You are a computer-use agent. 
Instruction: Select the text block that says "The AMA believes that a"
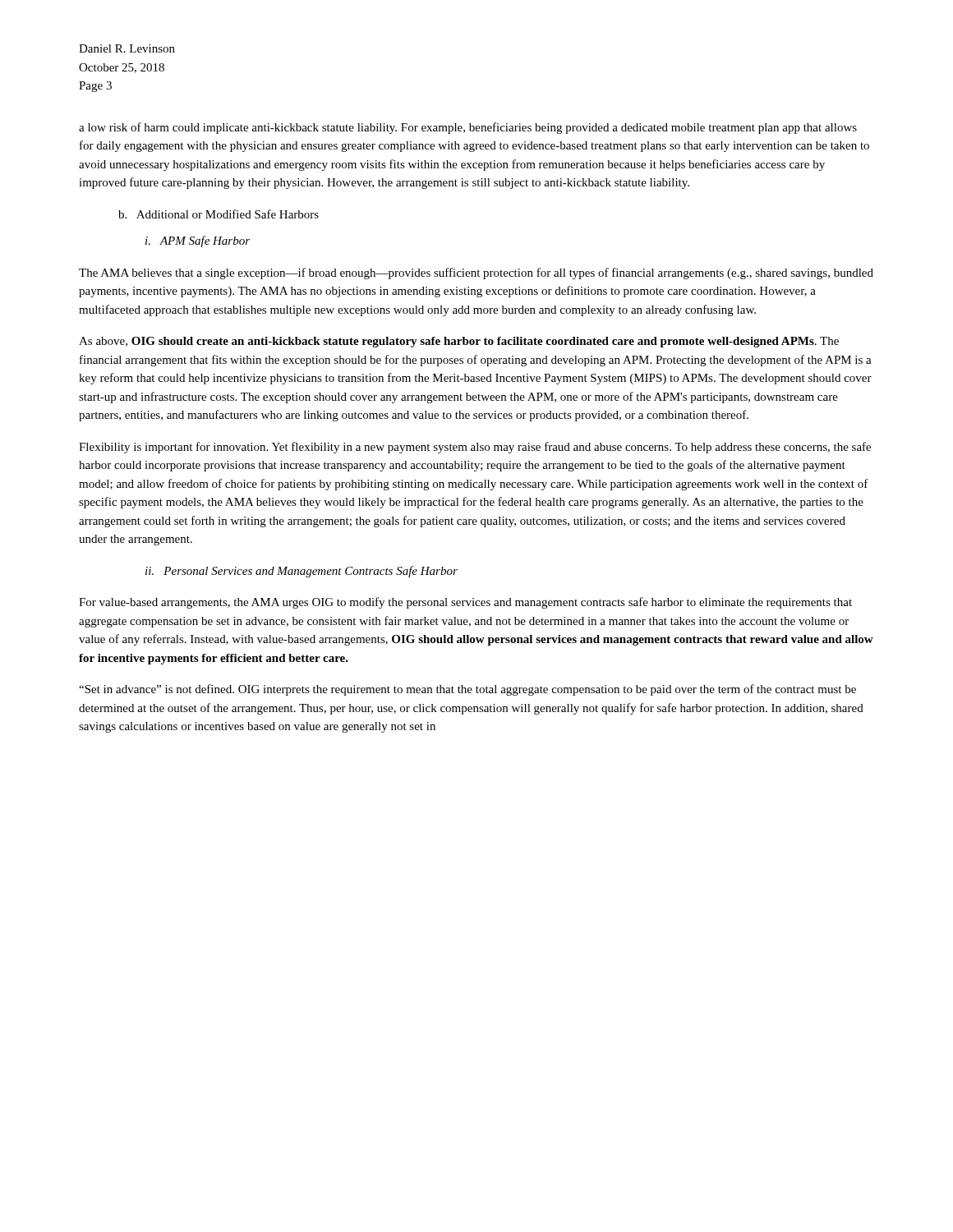coord(476,291)
